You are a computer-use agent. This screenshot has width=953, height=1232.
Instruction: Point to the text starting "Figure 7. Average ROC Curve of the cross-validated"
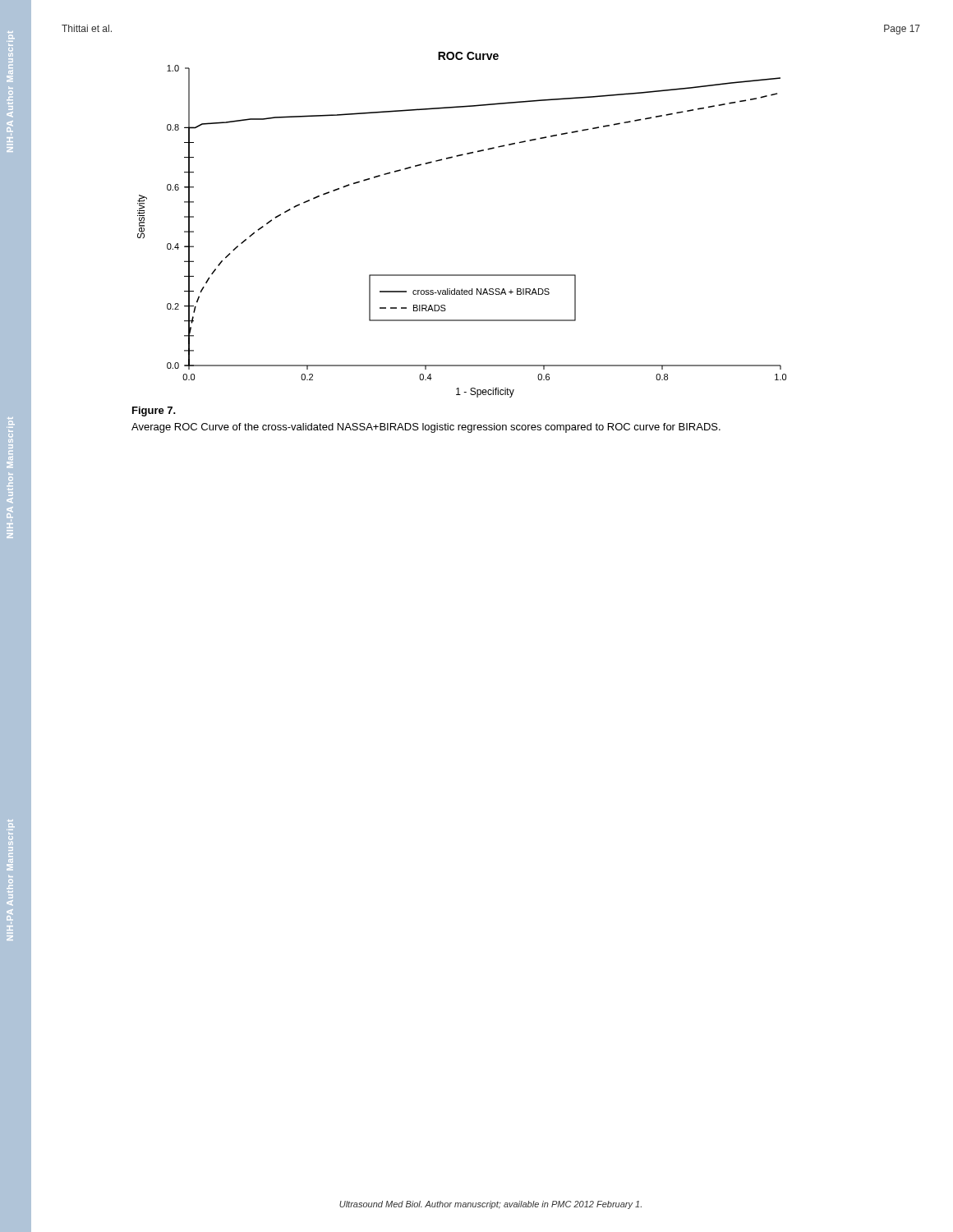[x=452, y=419]
